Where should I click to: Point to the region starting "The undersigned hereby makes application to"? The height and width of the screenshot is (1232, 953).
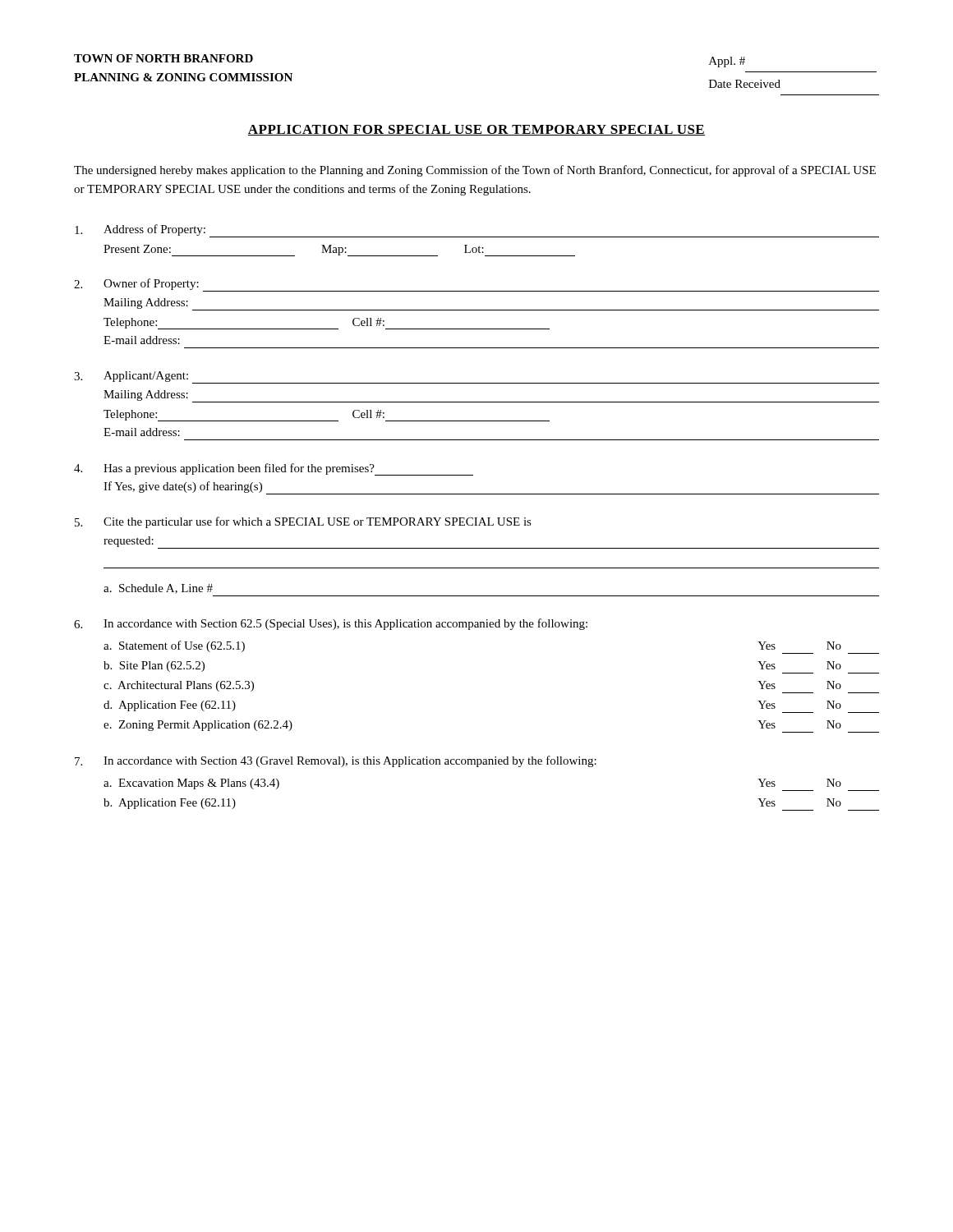475,180
